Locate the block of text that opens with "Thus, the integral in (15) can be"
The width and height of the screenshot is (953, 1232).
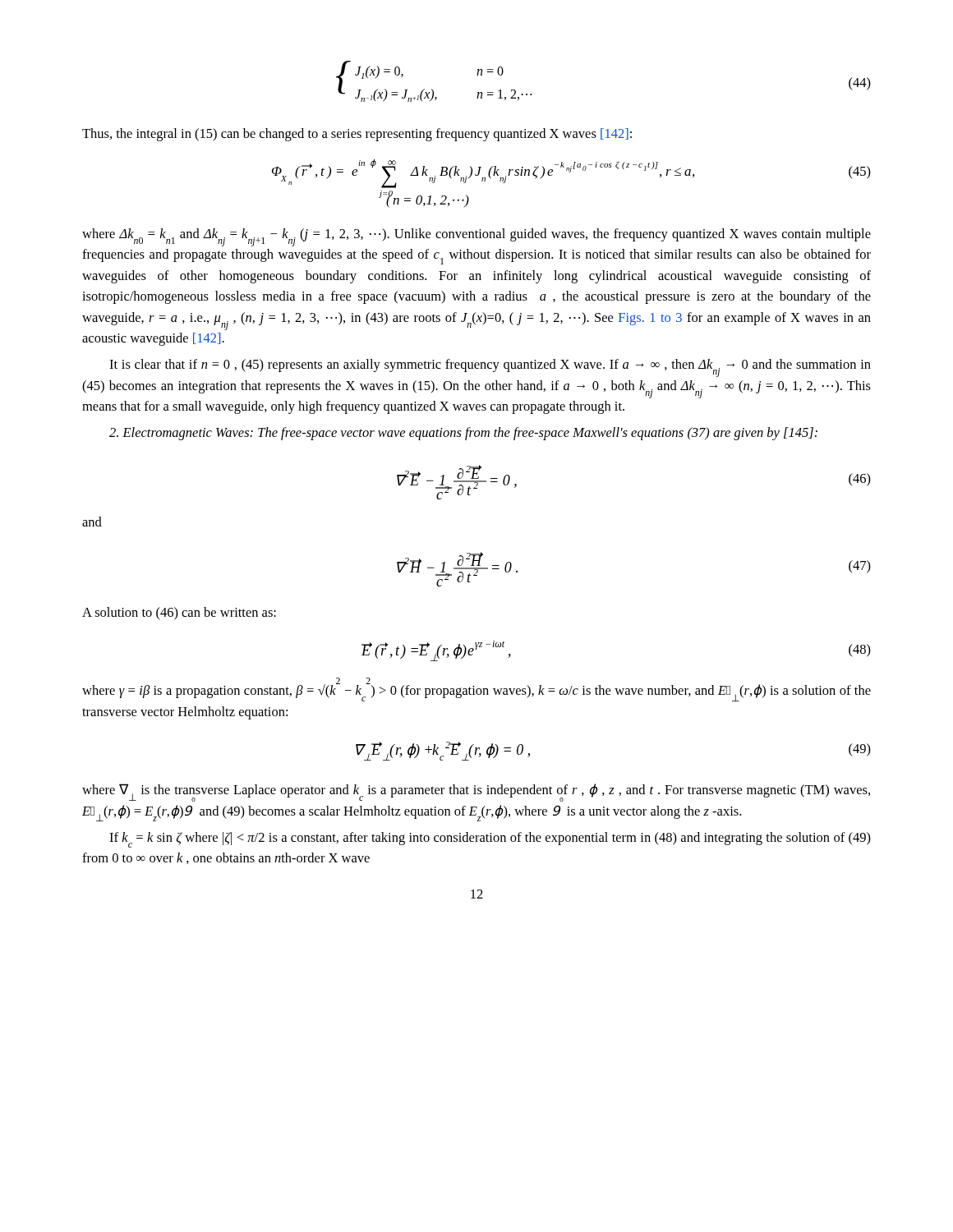coord(358,133)
